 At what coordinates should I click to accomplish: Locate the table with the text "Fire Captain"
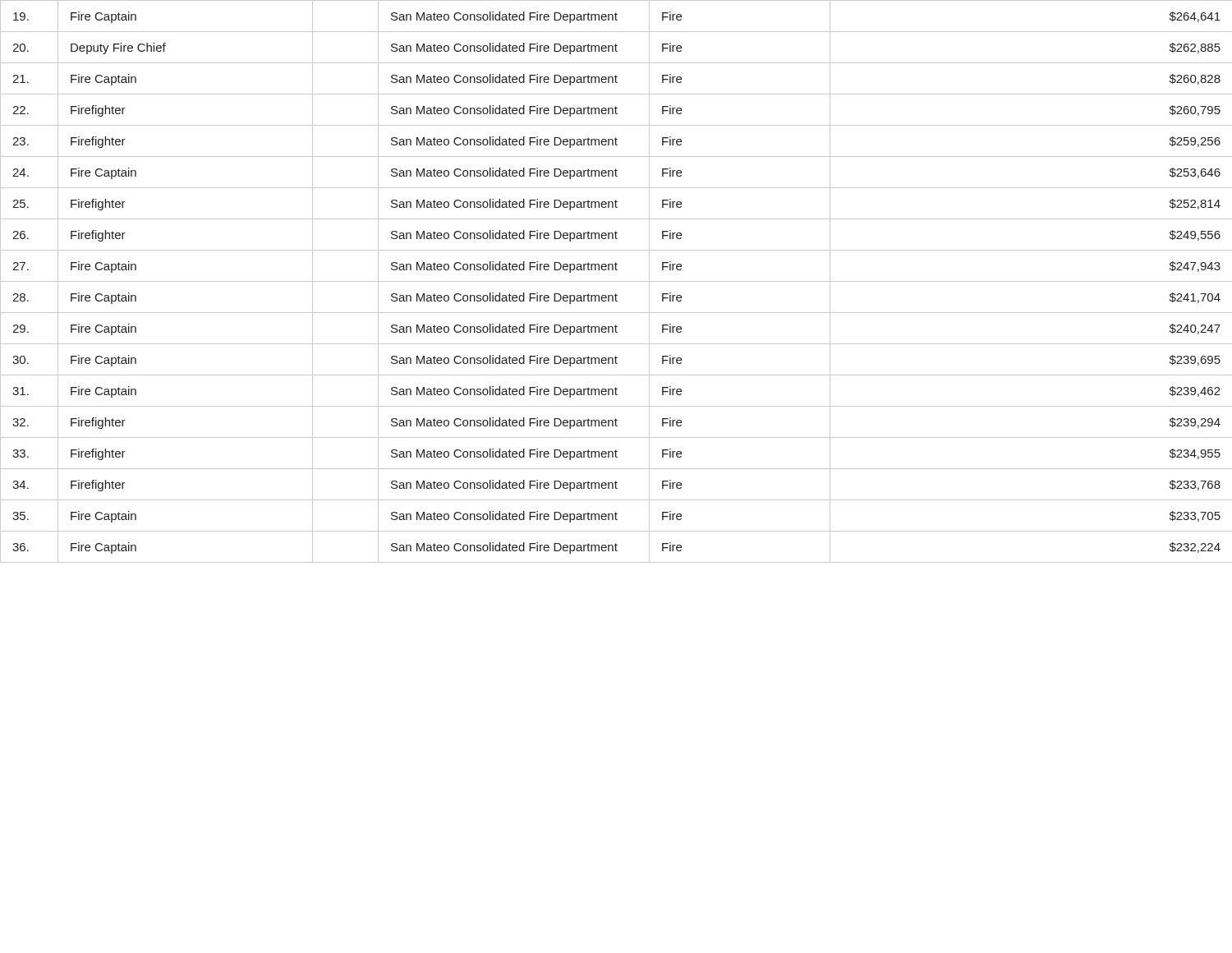tap(616, 281)
